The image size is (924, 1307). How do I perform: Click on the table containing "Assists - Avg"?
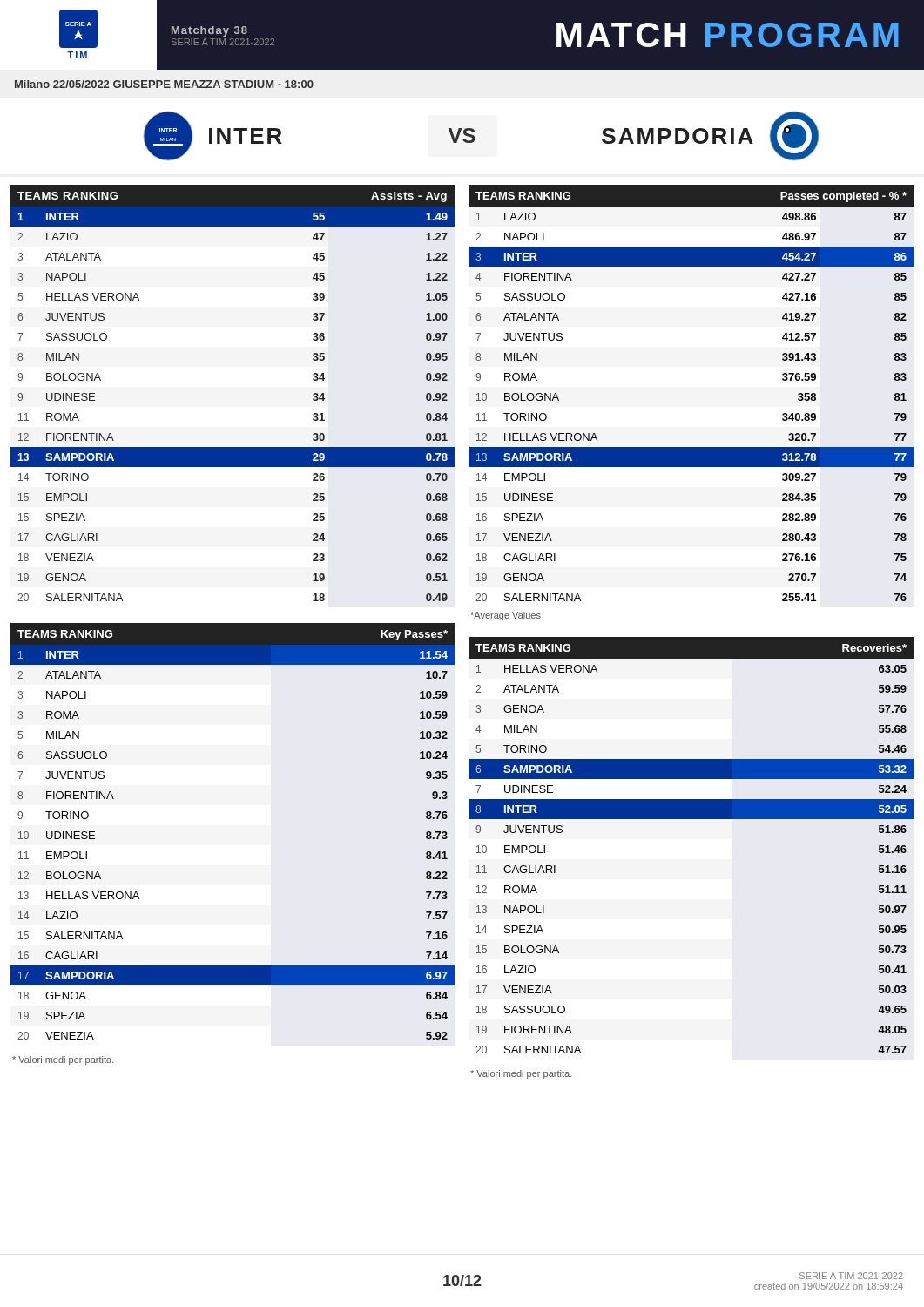click(233, 396)
